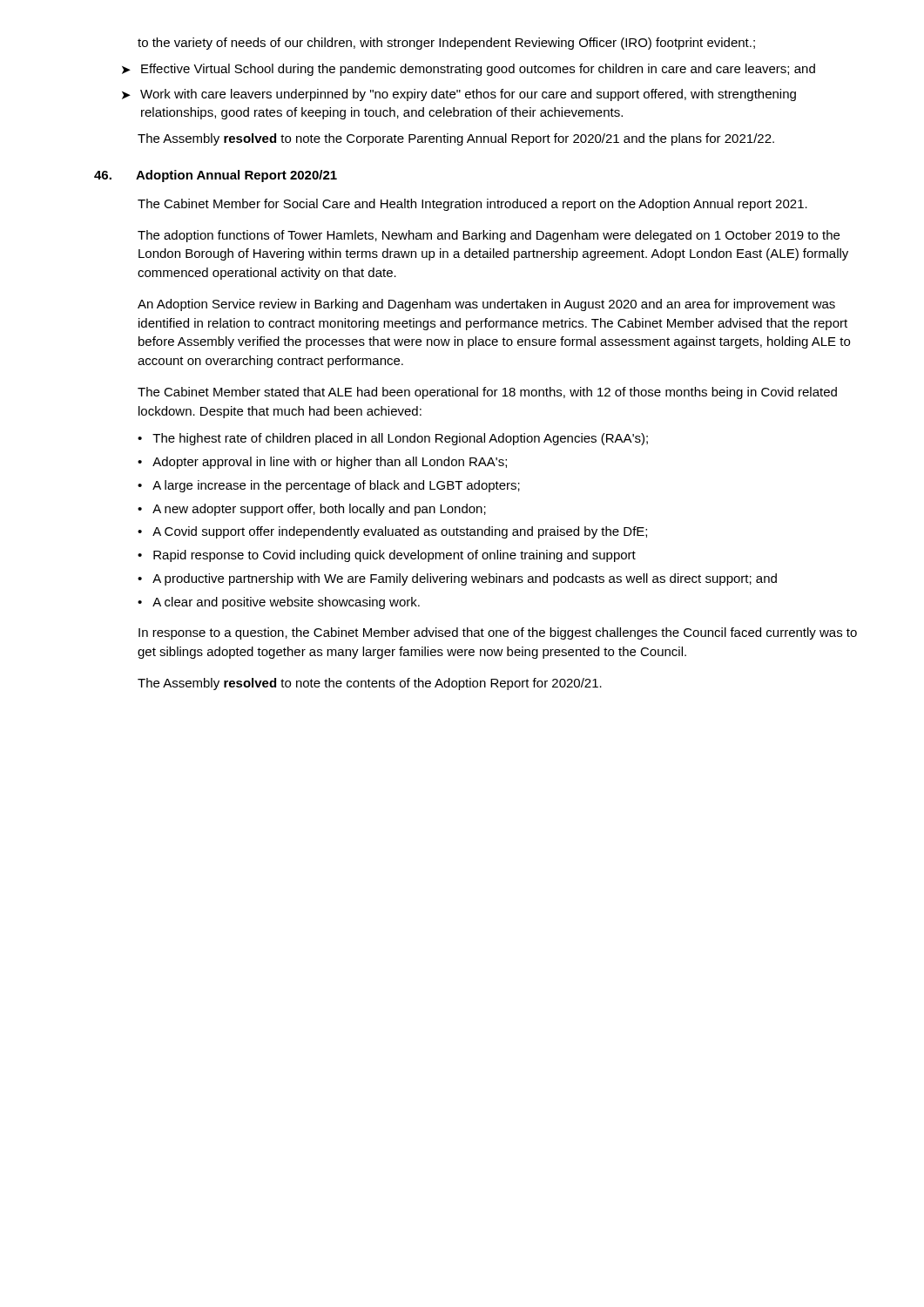The height and width of the screenshot is (1307, 924).
Task: Locate the block of text that opens with "• A Covid support offer independently"
Action: (x=393, y=532)
